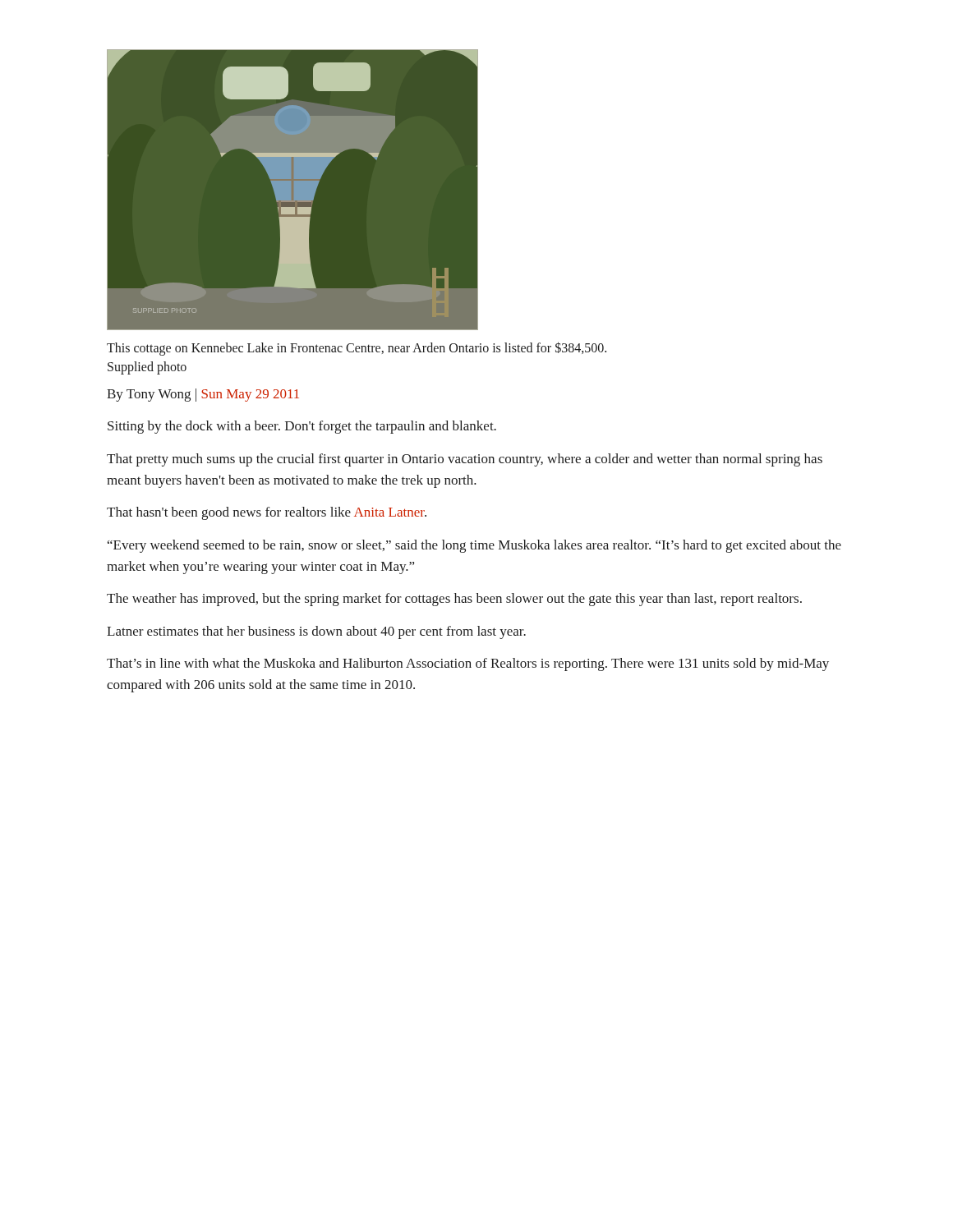Locate the text block that reads "Sitting by the dock with"
953x1232 pixels.
[302, 426]
